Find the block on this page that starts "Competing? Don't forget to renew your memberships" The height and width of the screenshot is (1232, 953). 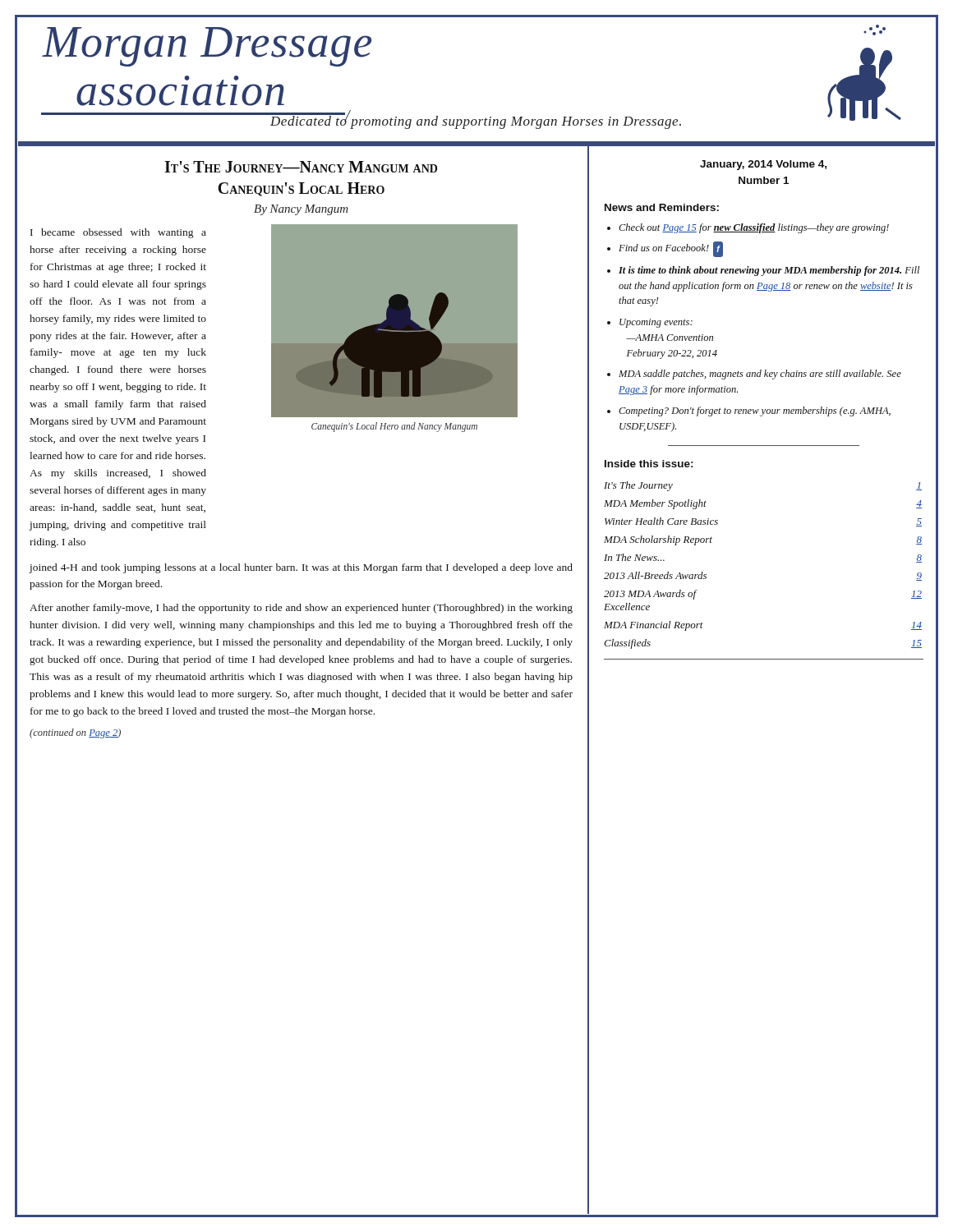(755, 418)
